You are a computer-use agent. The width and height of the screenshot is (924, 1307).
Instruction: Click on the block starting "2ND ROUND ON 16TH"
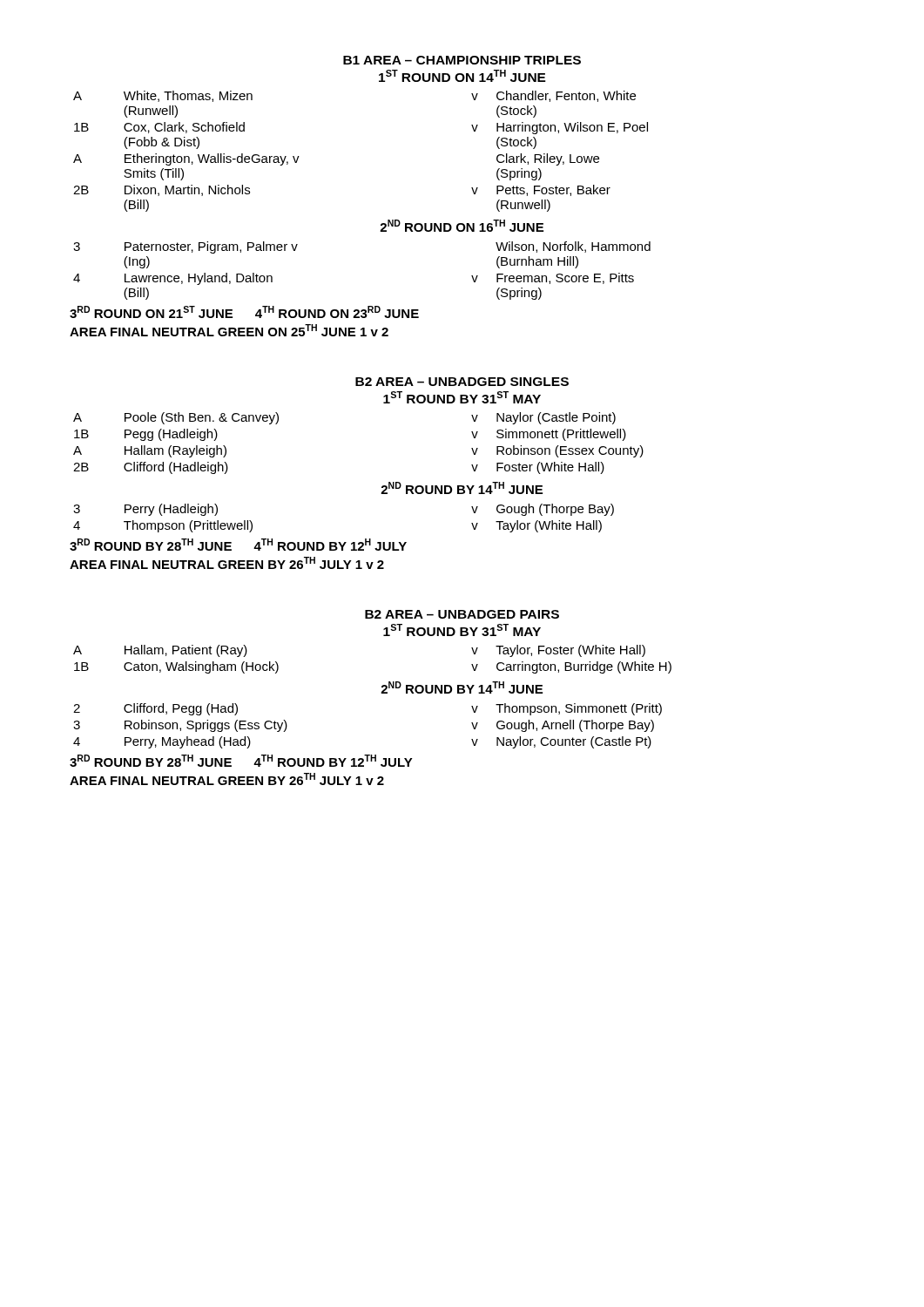[x=462, y=226]
